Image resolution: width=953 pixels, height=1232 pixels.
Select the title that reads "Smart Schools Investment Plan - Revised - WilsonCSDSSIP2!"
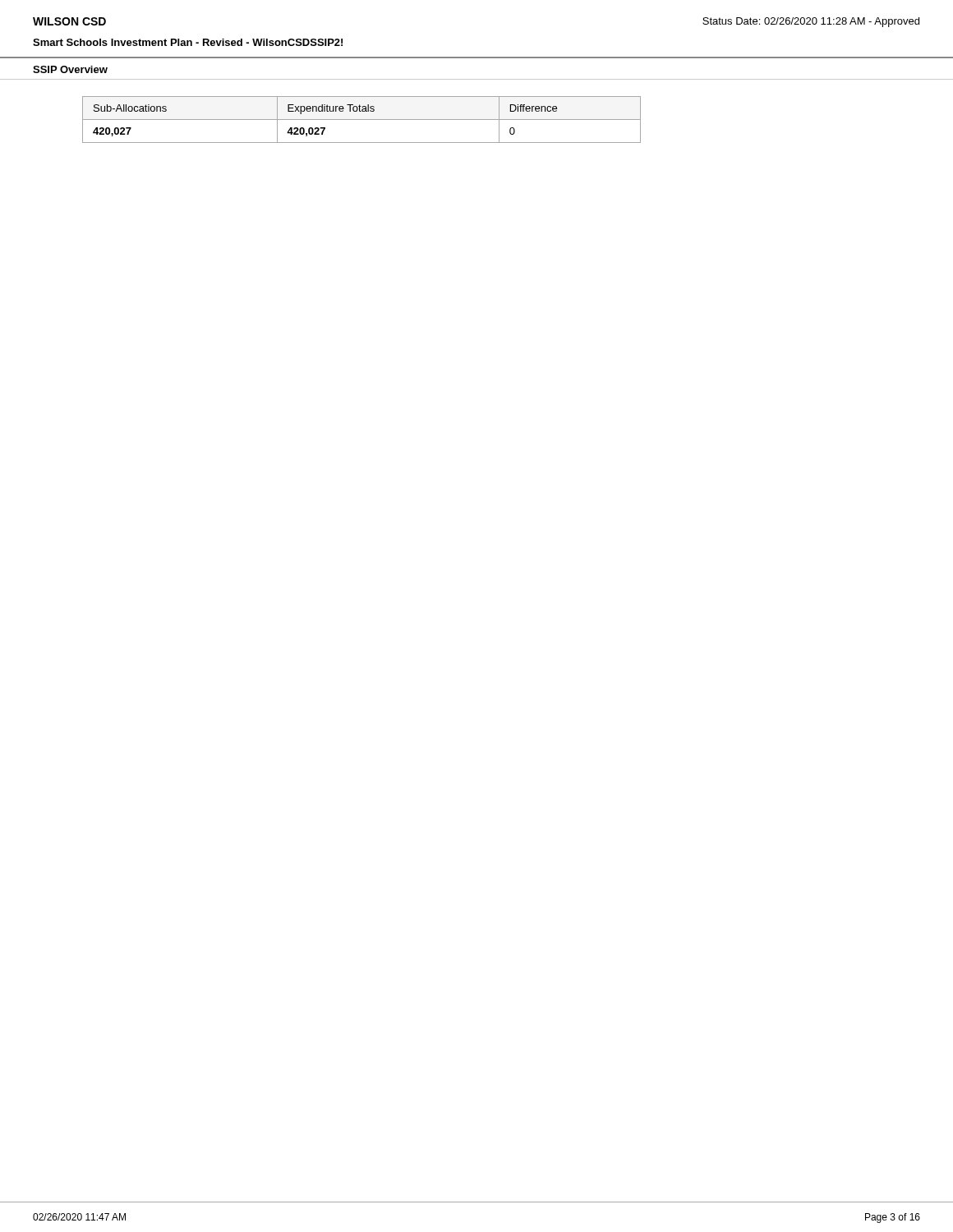188,42
